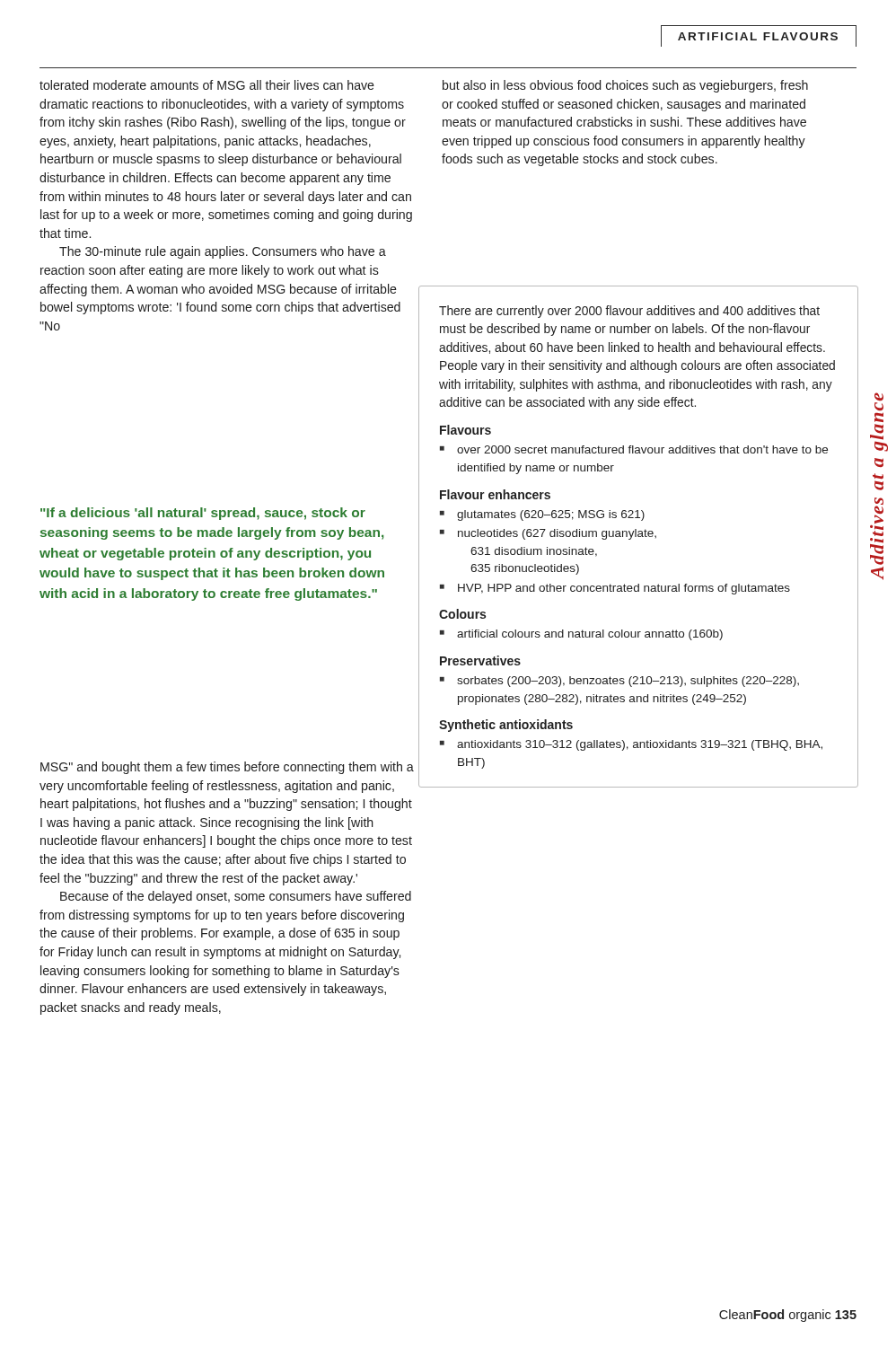Locate the text "antioxidants 310–312 (gallates), antioxidants 319–321 (TBHQ, BHA, BHT)"
The image size is (896, 1347).
click(x=638, y=753)
